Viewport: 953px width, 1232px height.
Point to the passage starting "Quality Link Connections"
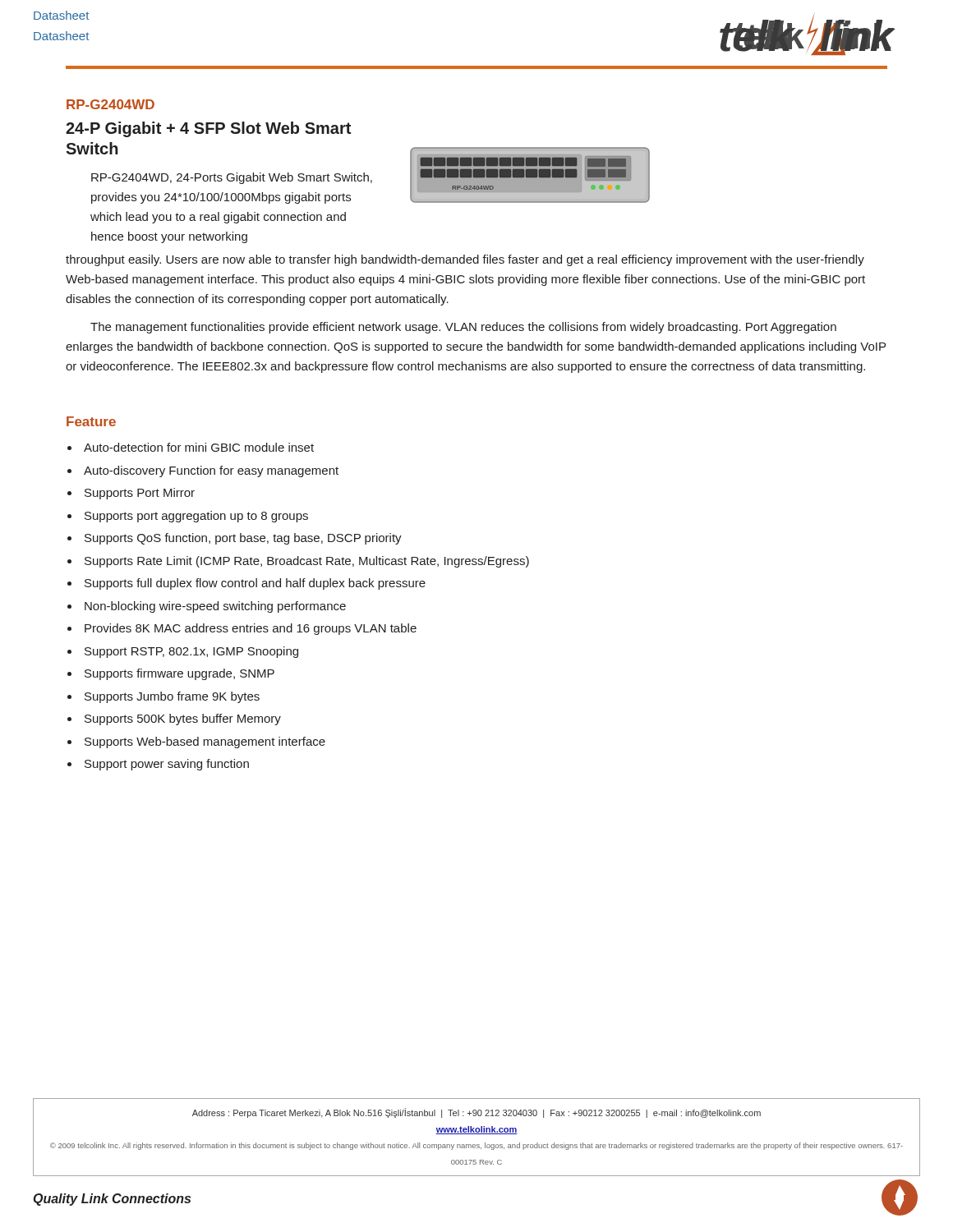(112, 1198)
